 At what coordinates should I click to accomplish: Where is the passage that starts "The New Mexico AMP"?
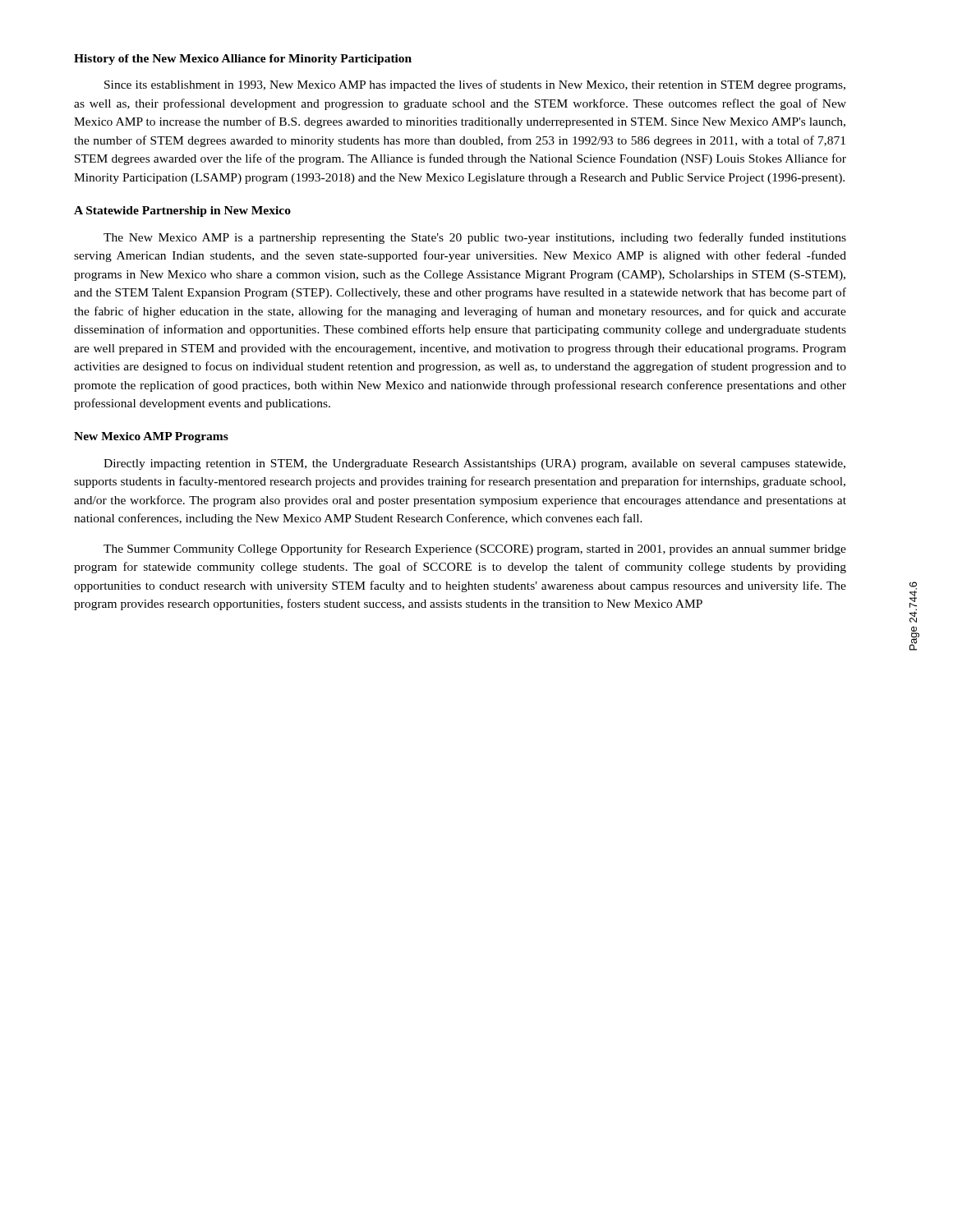(460, 320)
